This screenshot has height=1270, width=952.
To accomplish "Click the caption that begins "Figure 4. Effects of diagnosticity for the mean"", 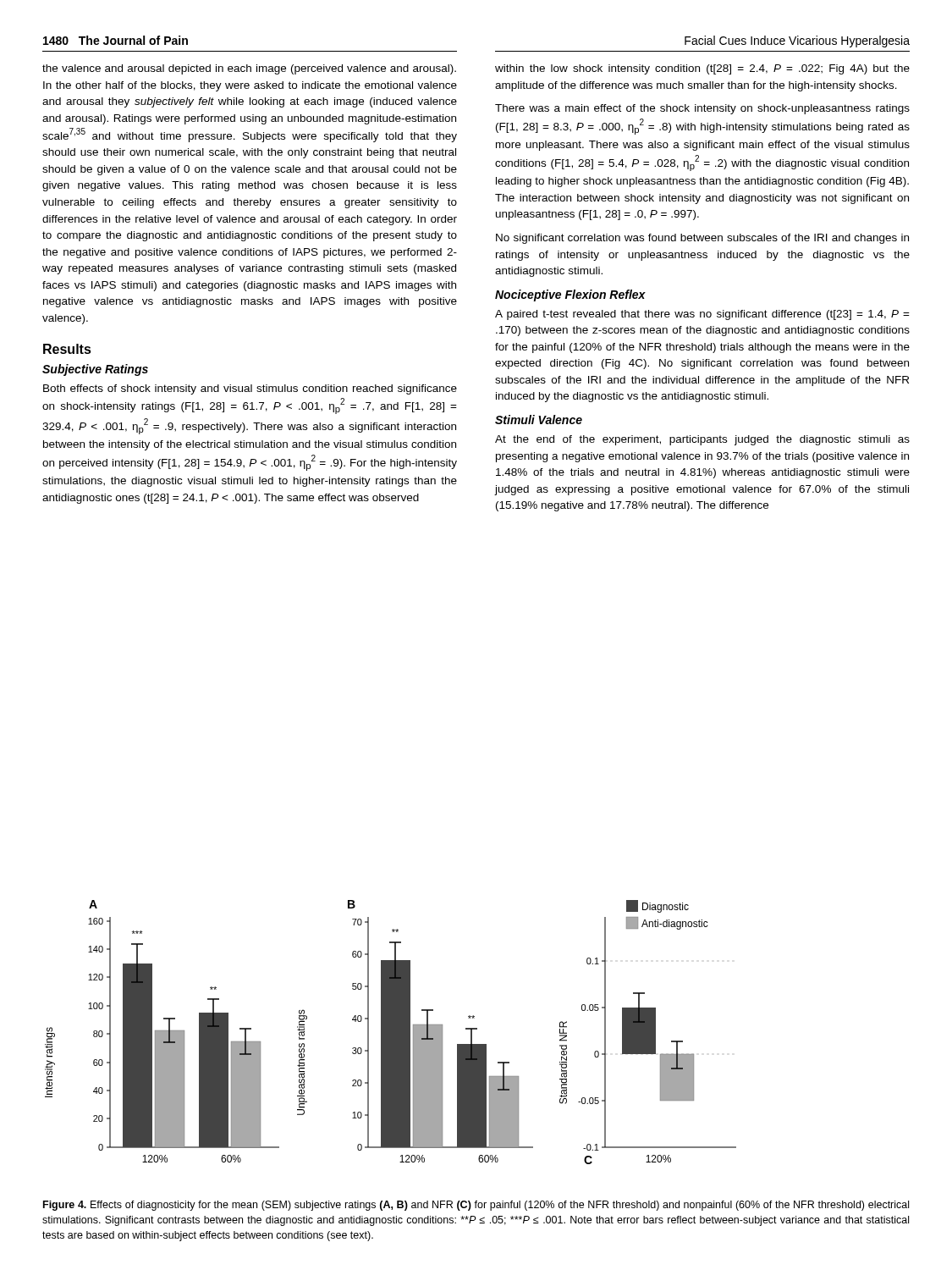I will [x=476, y=1221].
